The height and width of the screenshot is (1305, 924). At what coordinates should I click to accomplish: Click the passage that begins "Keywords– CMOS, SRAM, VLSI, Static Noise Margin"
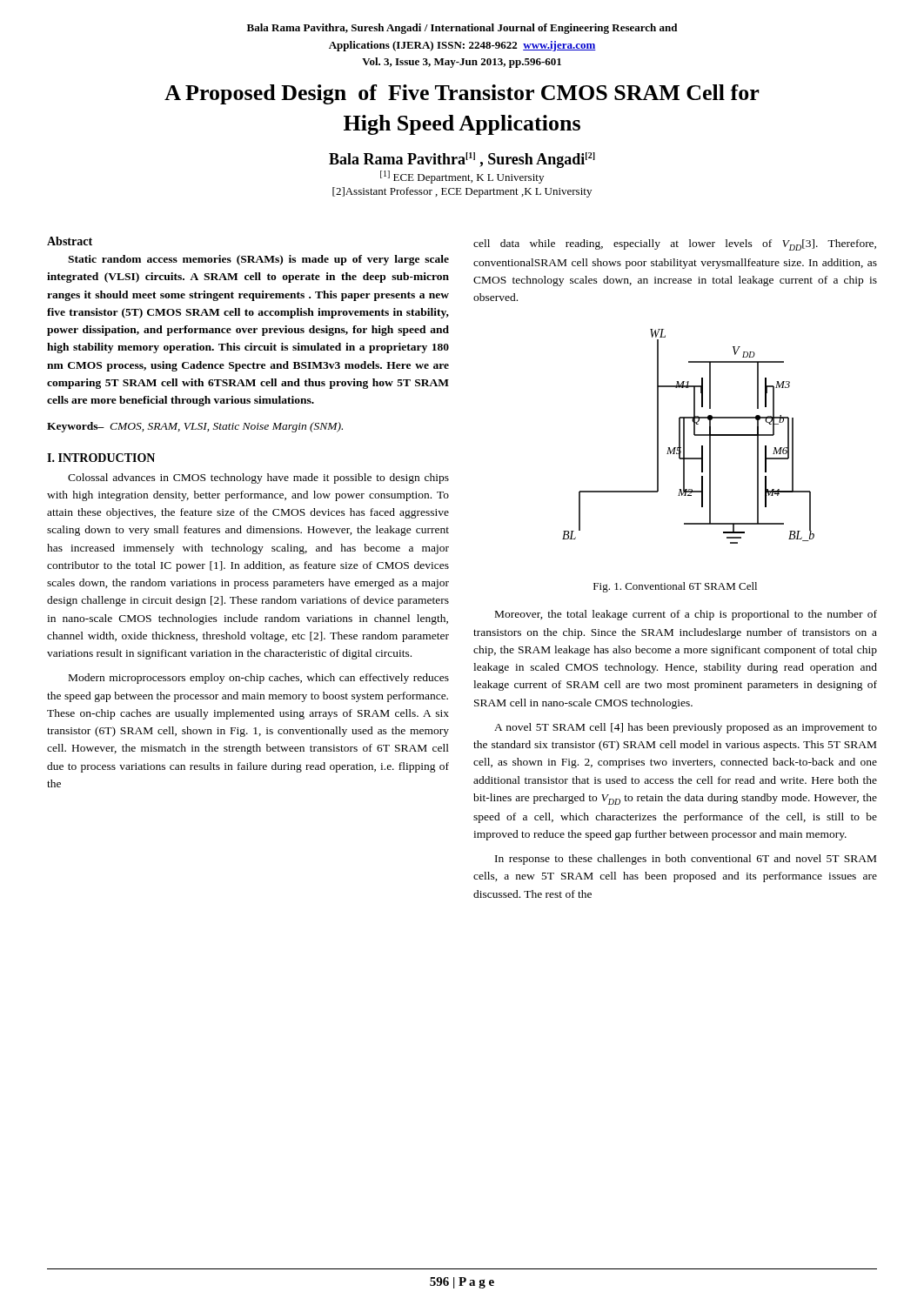(x=196, y=426)
